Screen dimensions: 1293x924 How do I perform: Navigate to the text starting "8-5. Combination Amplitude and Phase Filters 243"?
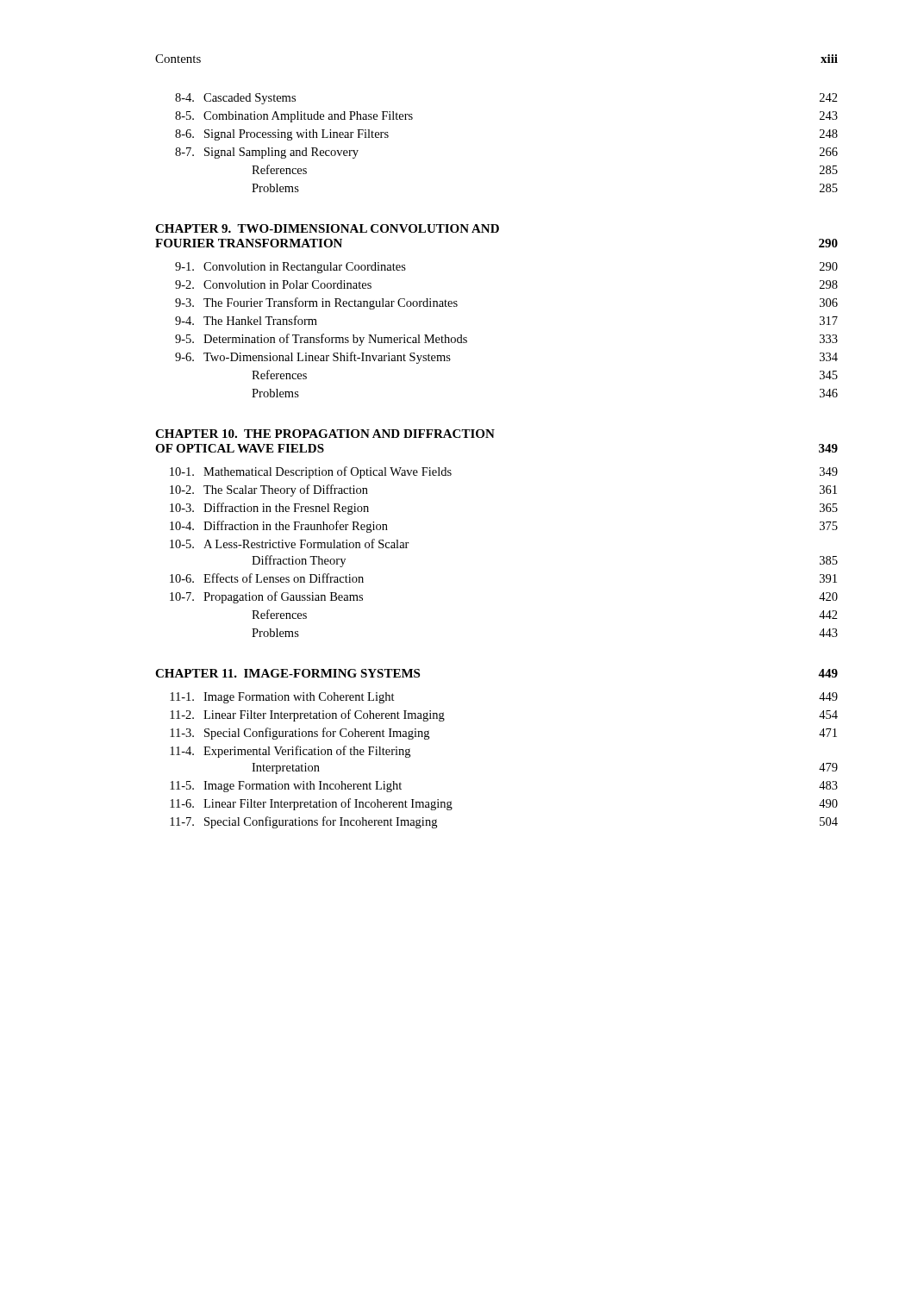298,117
